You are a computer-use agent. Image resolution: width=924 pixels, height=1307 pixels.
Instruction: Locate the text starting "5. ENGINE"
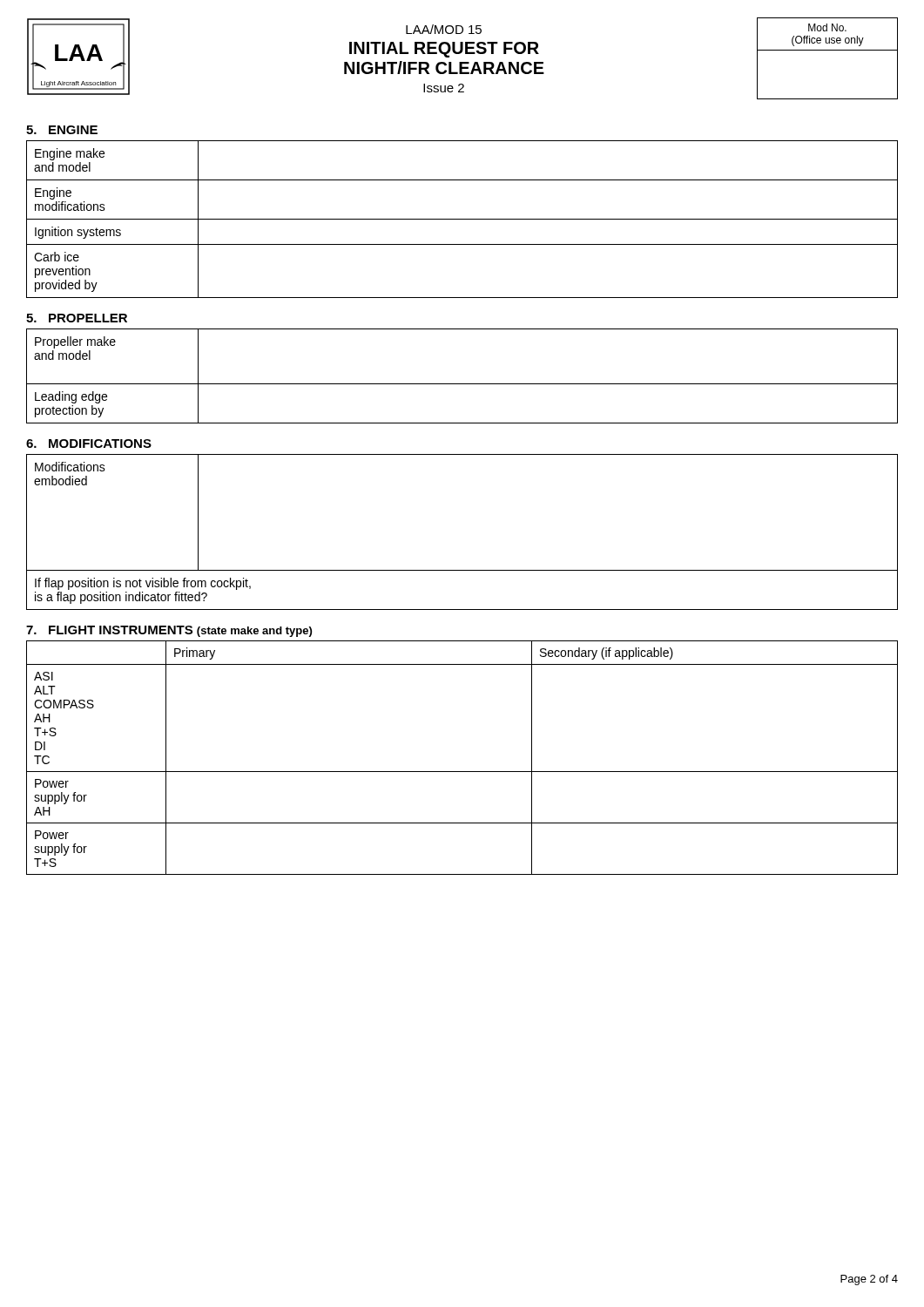[62, 129]
